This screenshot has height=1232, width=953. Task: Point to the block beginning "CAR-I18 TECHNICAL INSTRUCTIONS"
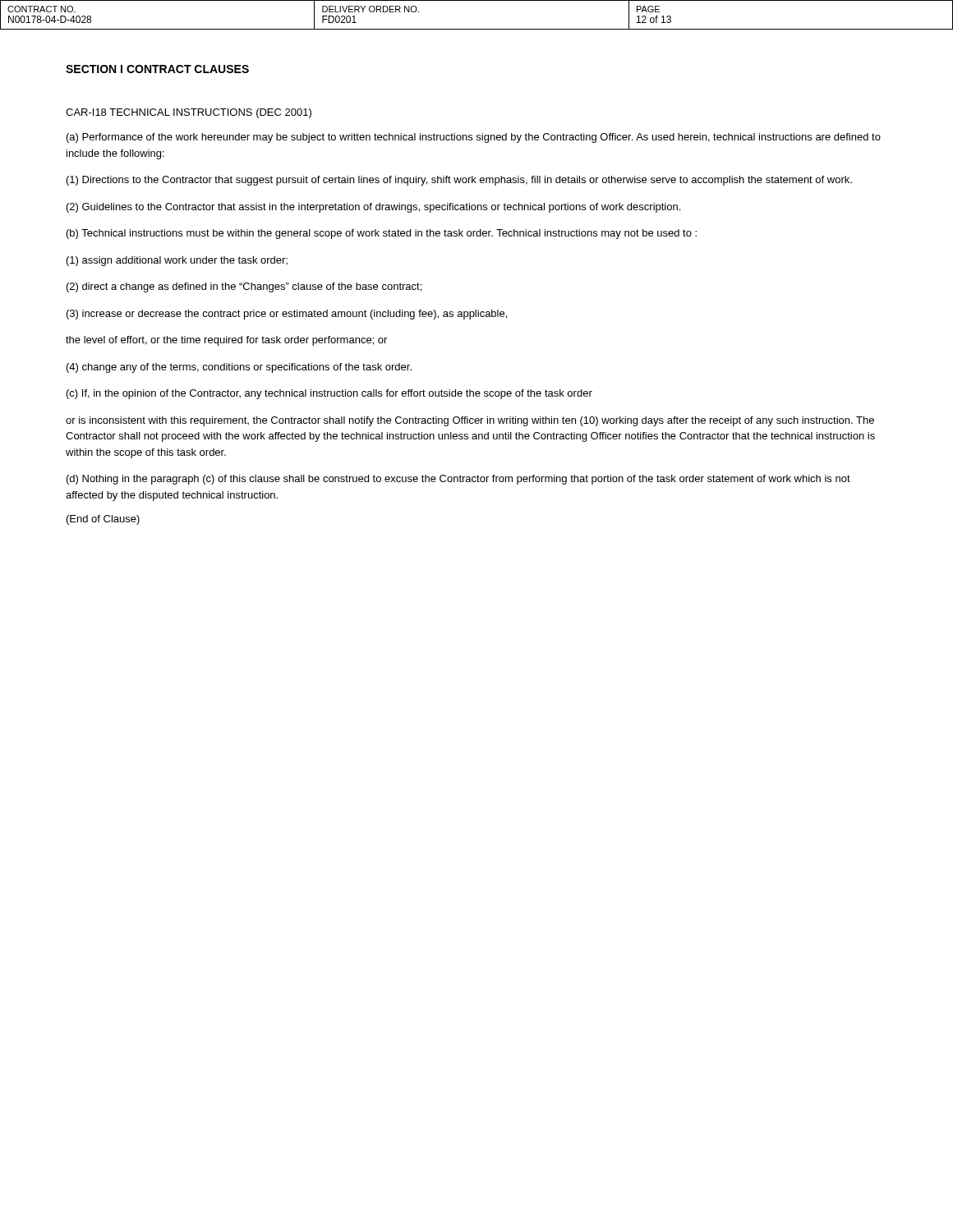[189, 113]
